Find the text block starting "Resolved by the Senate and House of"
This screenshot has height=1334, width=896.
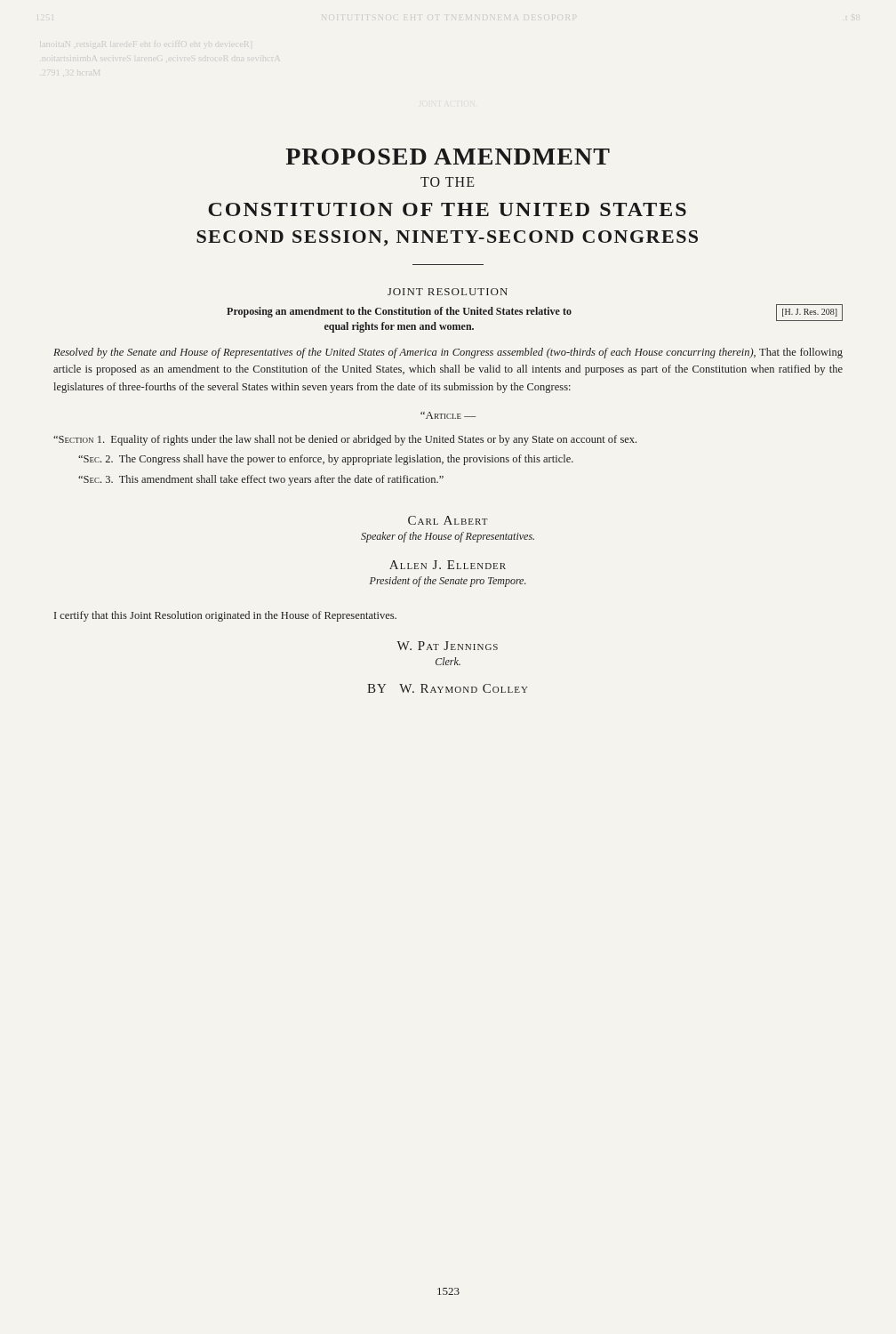click(x=448, y=369)
